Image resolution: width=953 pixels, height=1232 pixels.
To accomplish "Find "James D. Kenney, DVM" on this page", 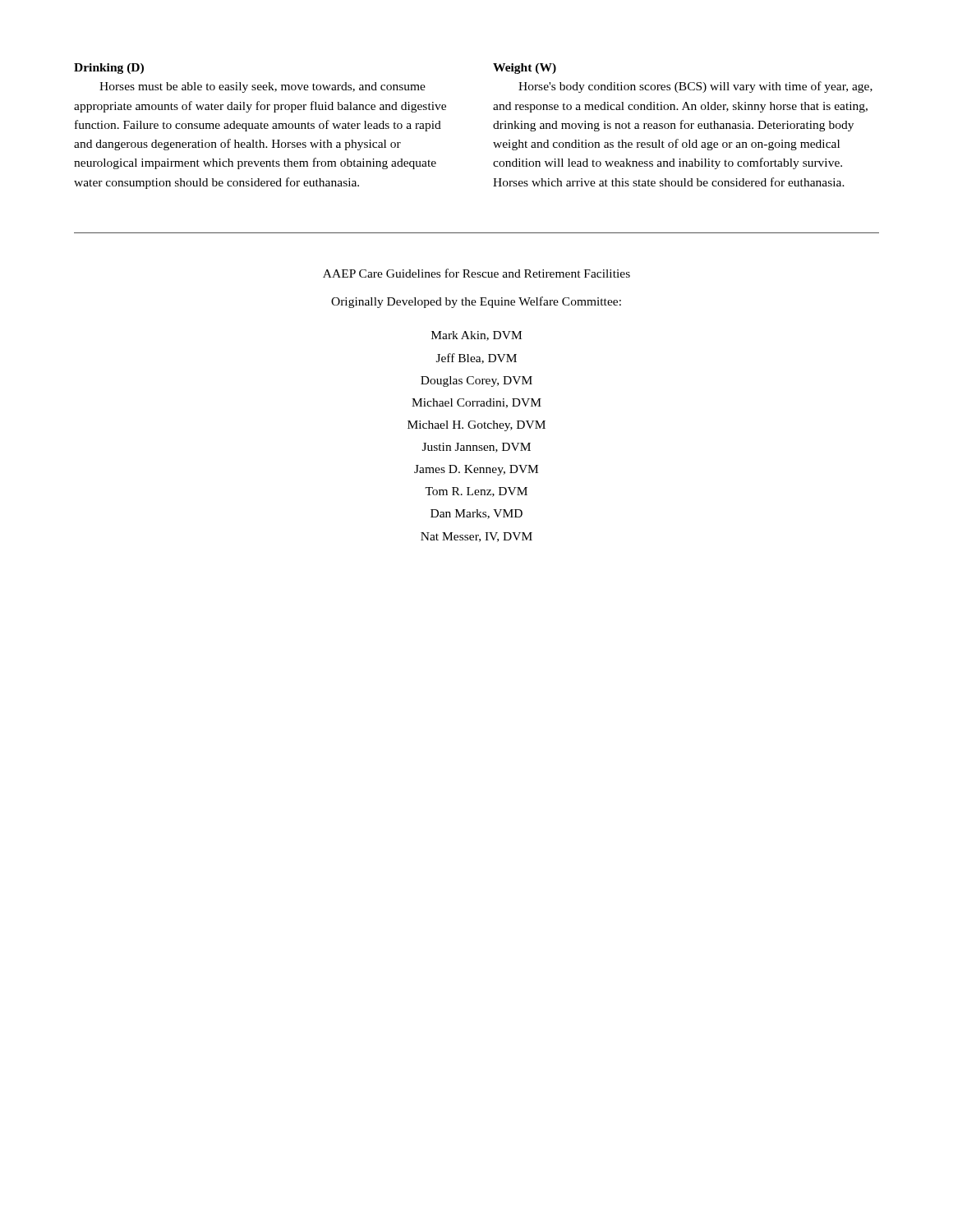I will [x=476, y=469].
